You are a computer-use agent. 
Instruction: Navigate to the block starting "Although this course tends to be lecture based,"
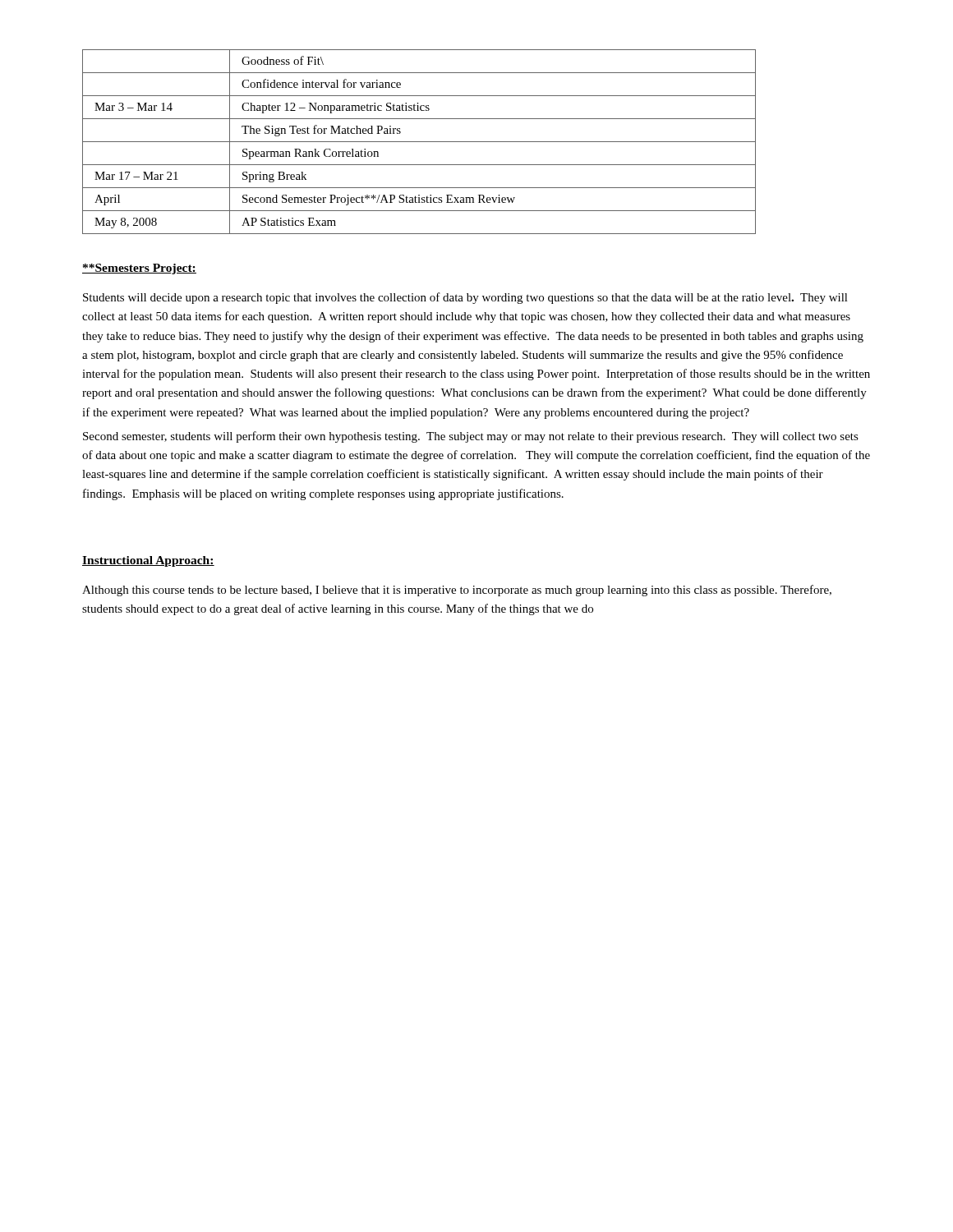457,599
